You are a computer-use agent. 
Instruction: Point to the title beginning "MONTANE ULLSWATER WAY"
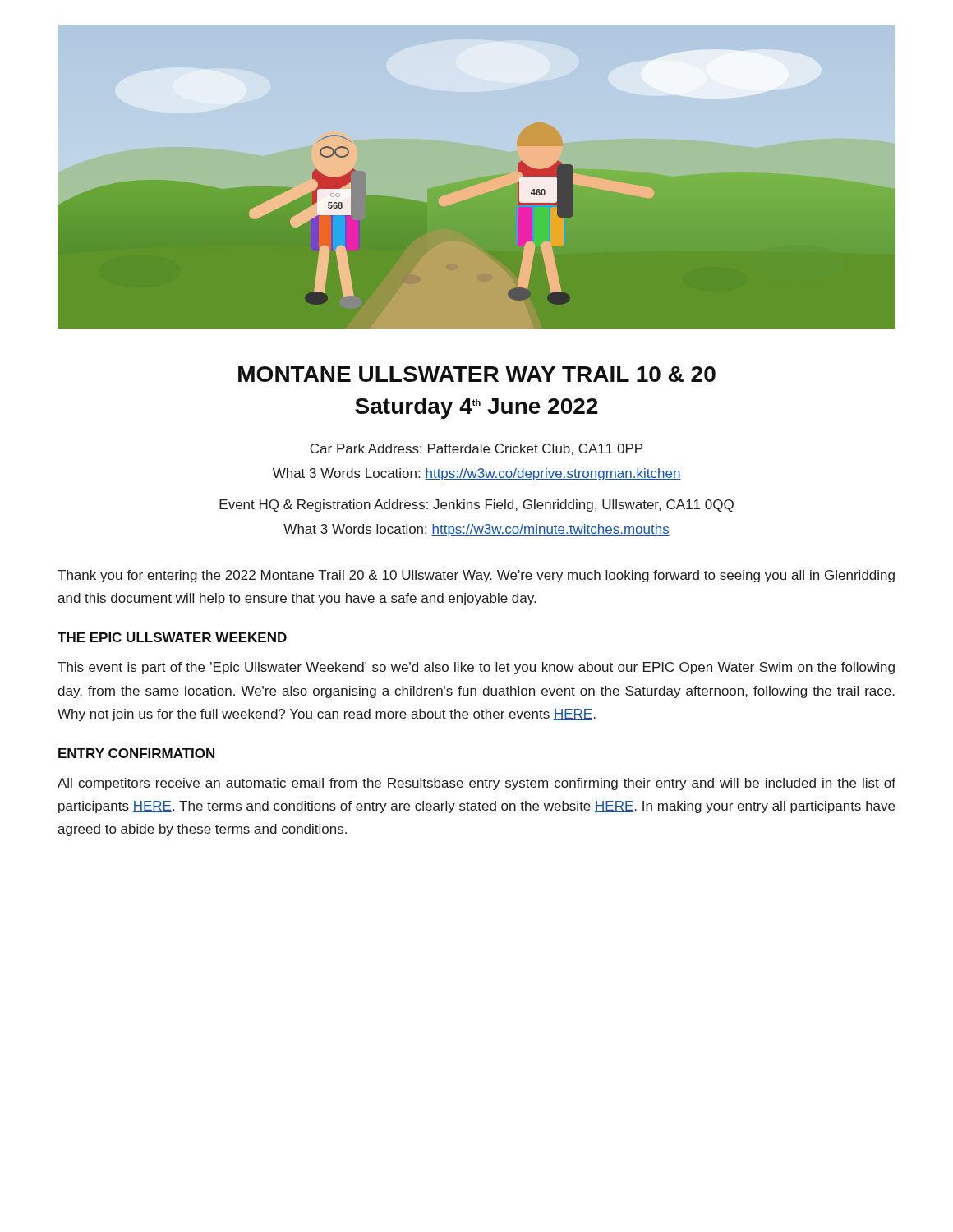(476, 390)
